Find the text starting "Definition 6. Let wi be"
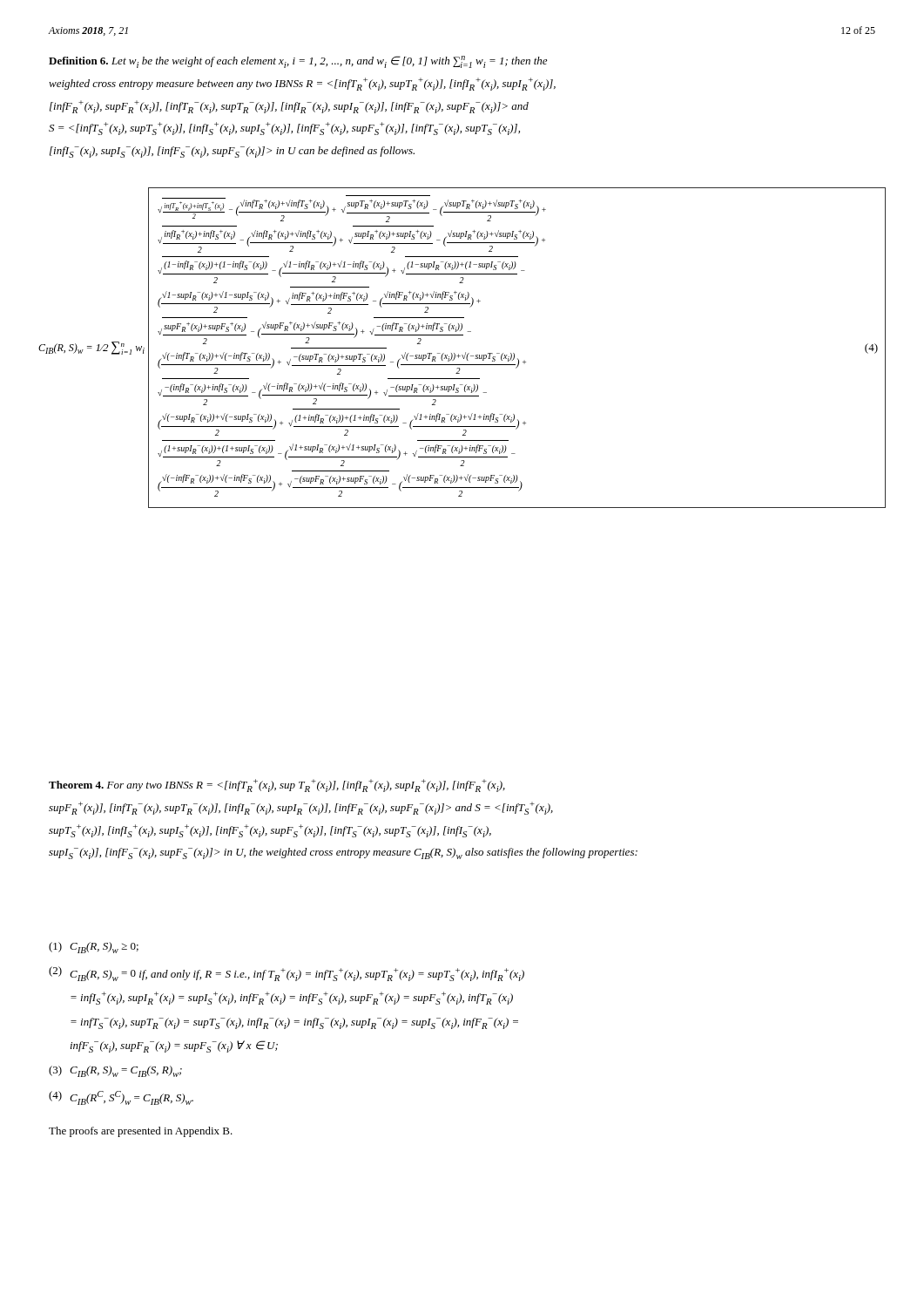Screen dimensions: 1307x924 point(302,106)
